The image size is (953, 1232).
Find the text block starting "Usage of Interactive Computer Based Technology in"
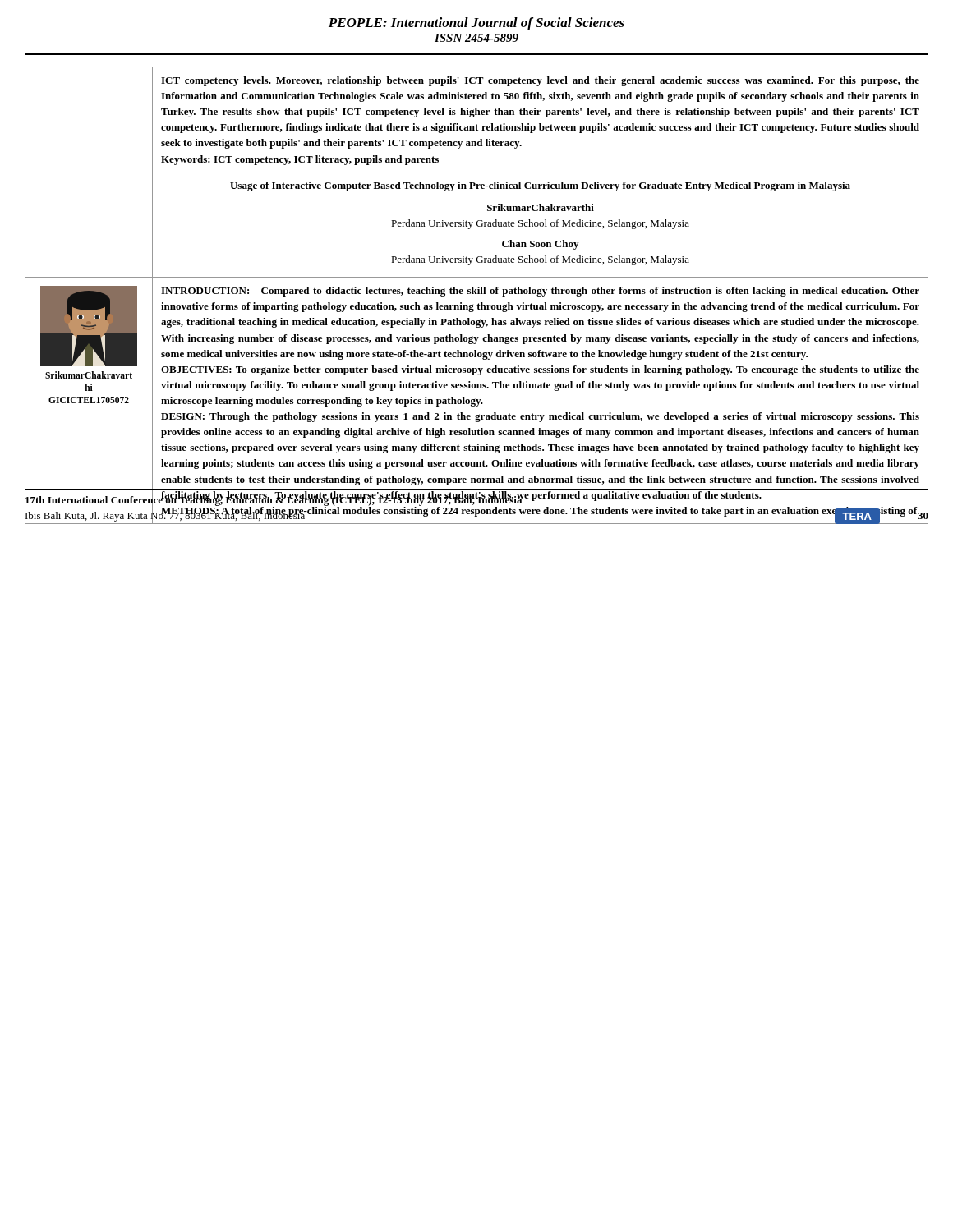click(x=540, y=185)
